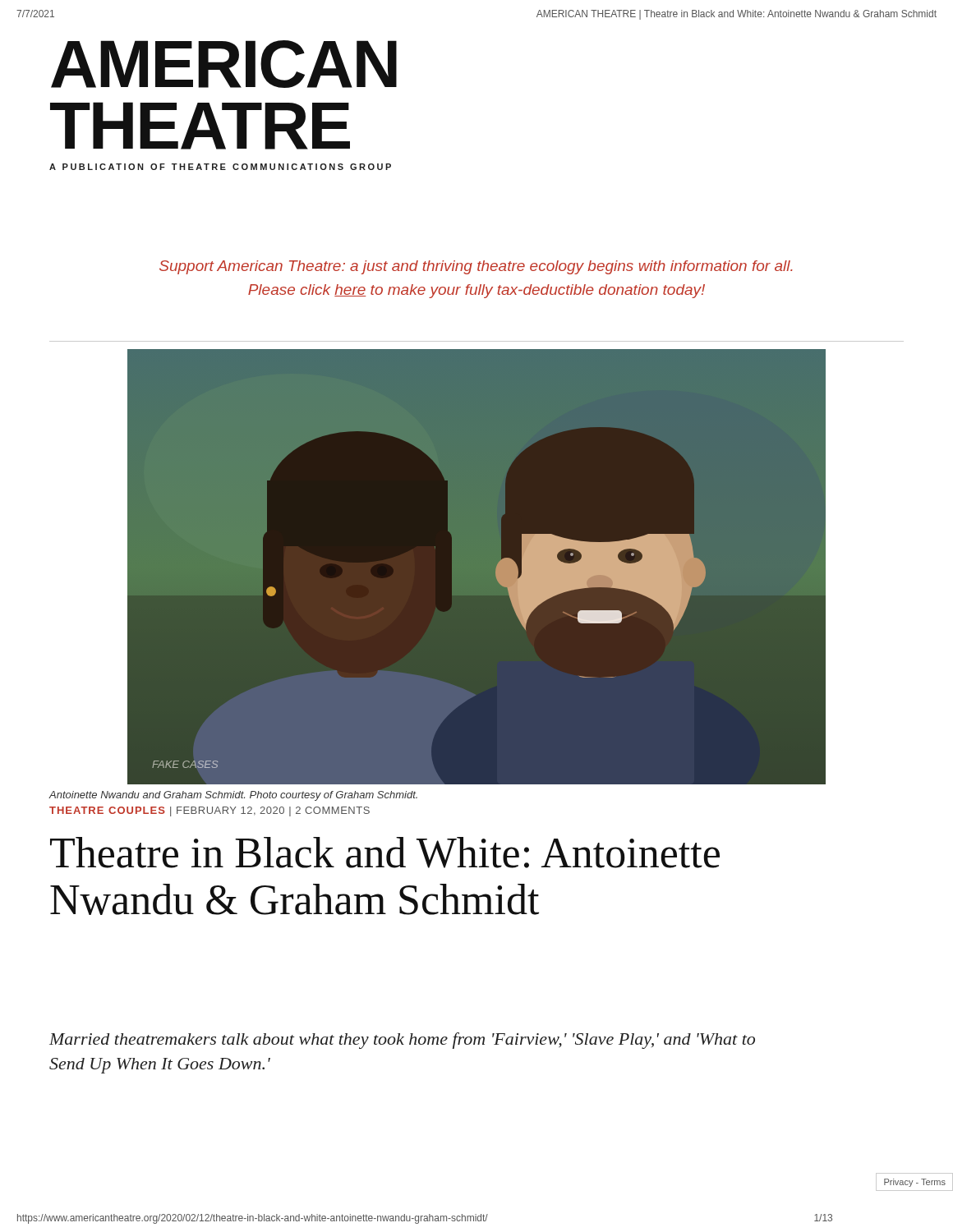Click on the element starting "Theatre in Black and"
This screenshot has width=953, height=1232.
385,876
